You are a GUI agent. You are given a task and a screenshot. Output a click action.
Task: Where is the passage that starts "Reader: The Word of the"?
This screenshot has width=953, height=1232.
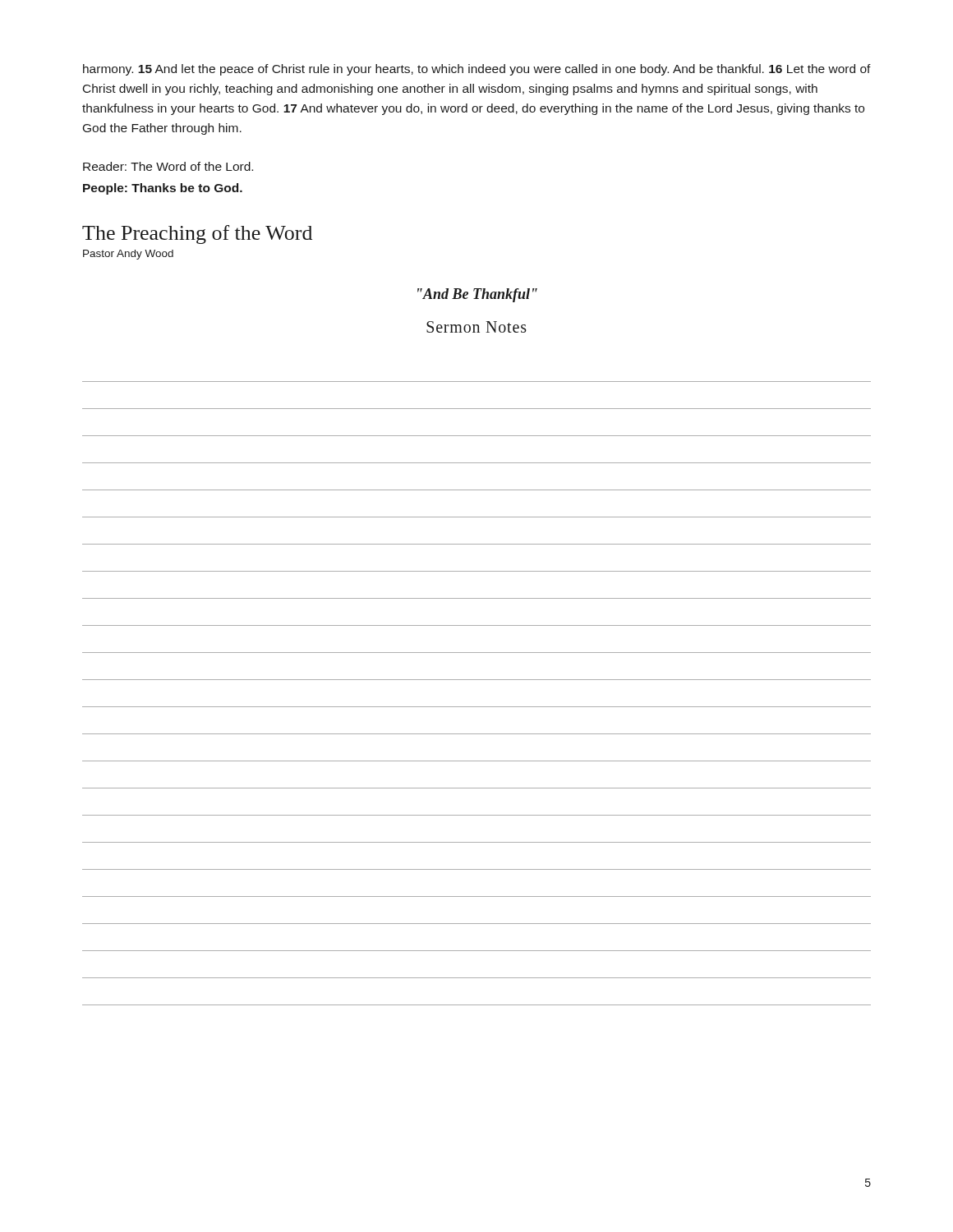click(x=168, y=177)
